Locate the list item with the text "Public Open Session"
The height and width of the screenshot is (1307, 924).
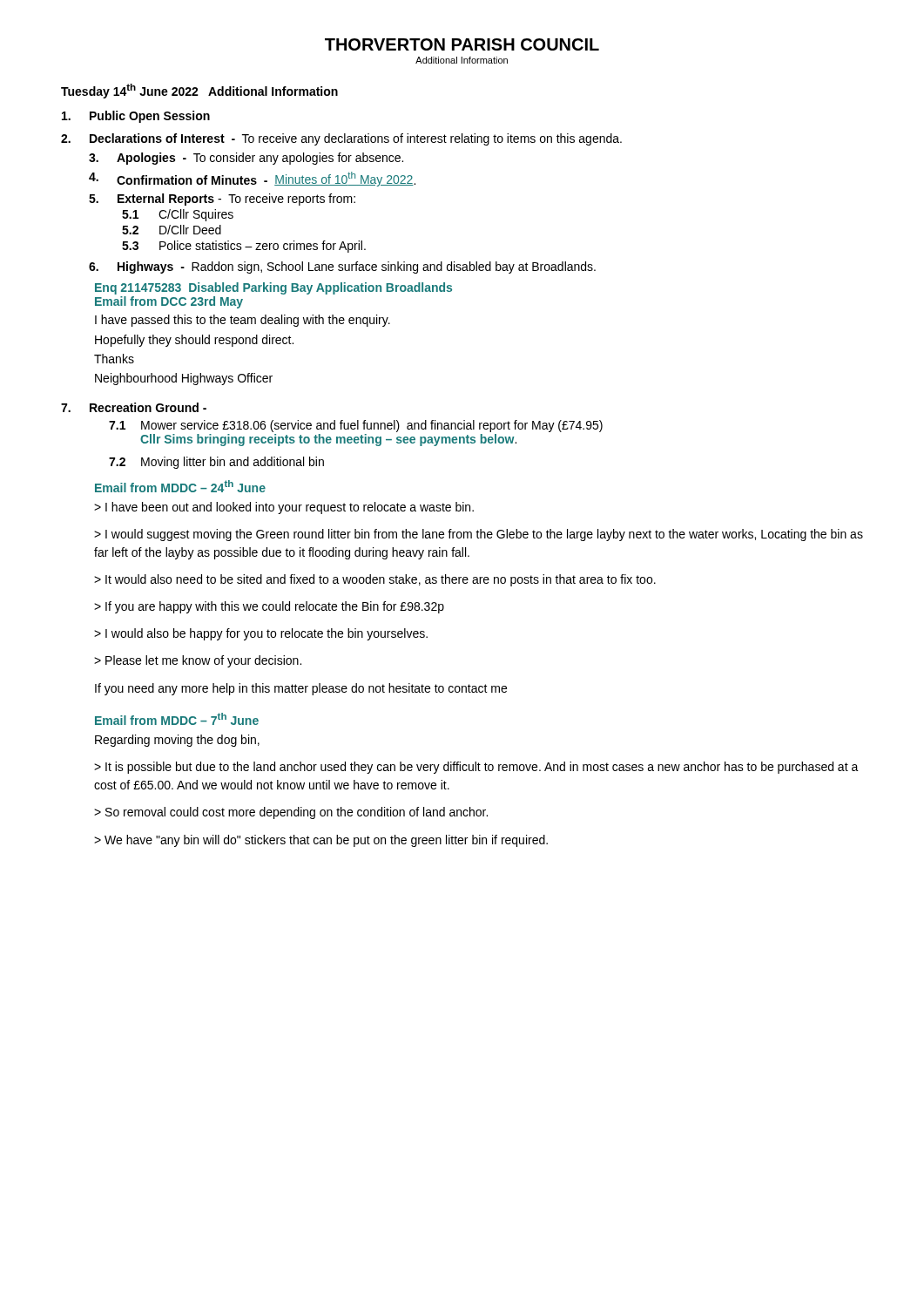(136, 116)
